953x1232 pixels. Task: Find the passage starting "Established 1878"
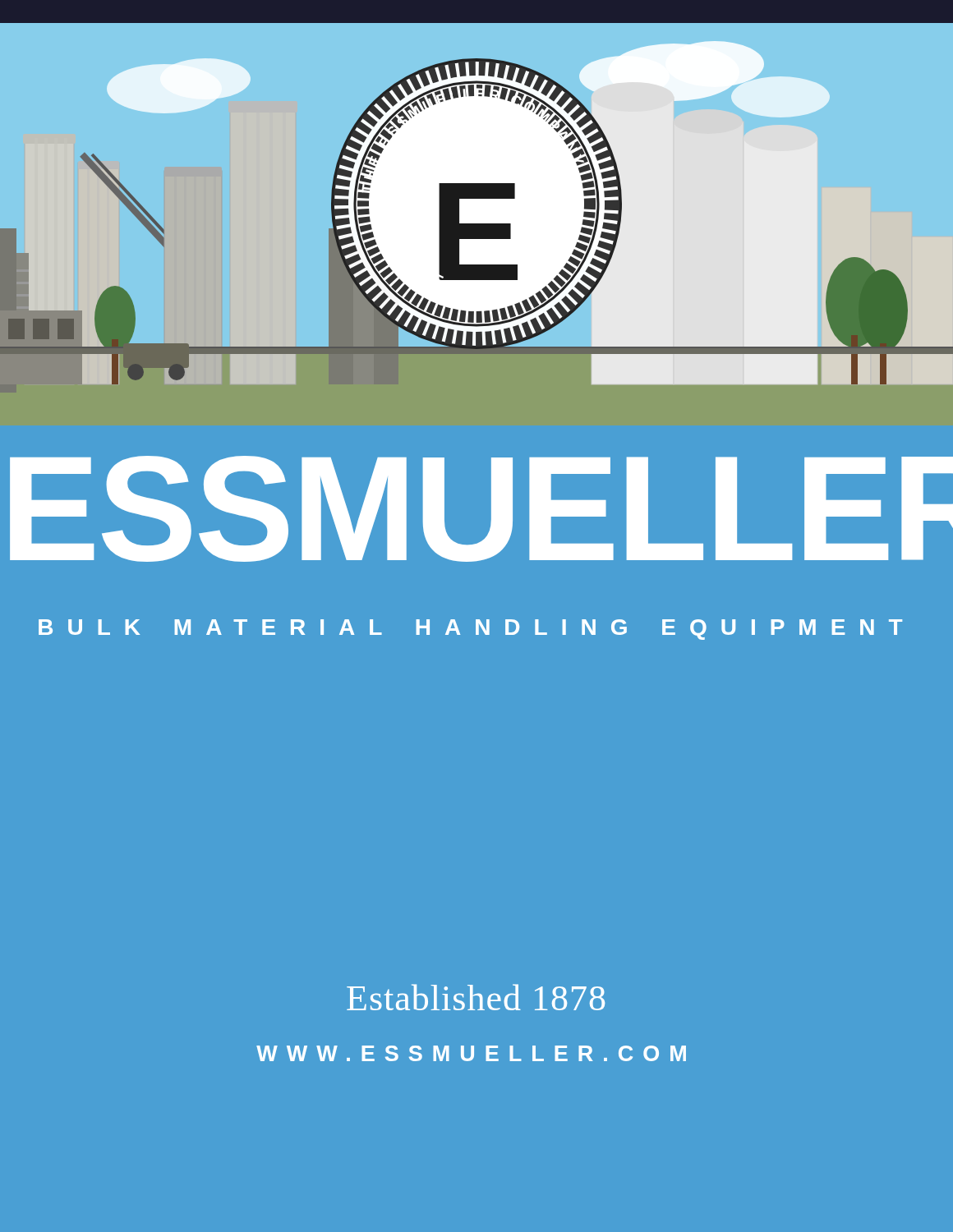pyautogui.click(x=476, y=998)
